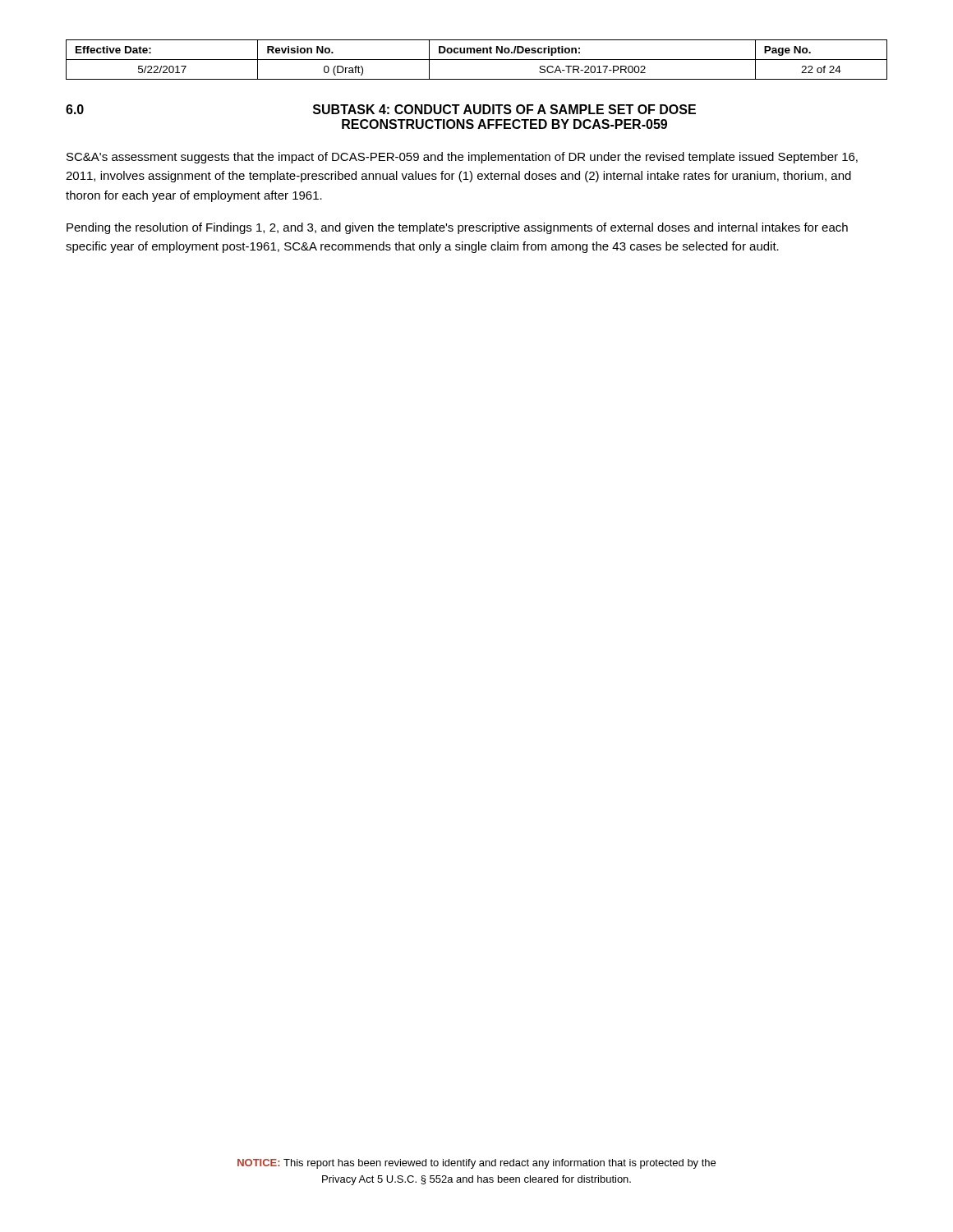The height and width of the screenshot is (1232, 953).
Task: Find the text block that reads "SC&A's assessment suggests"
Action: pyautogui.click(x=462, y=176)
